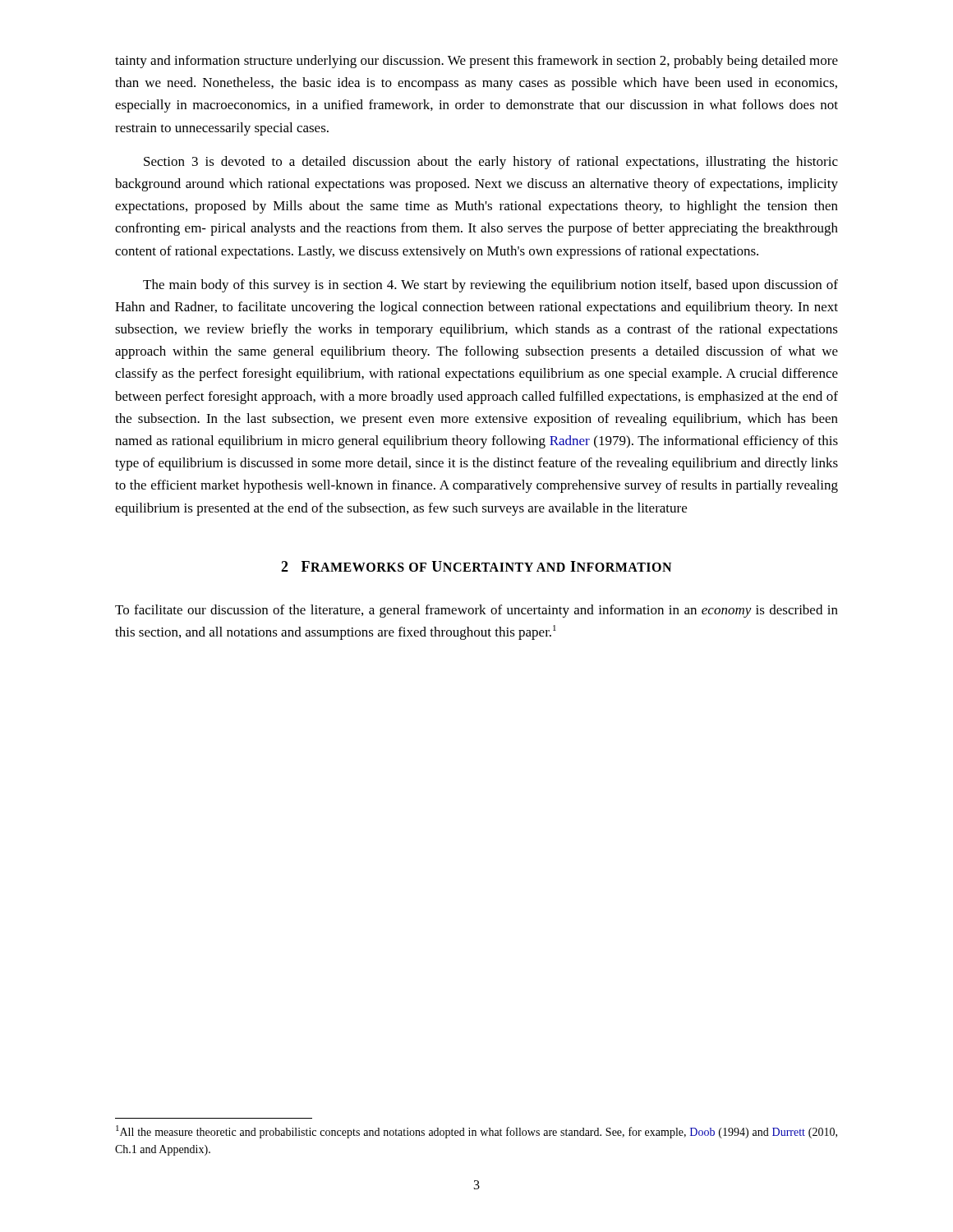Locate the element starting "2 FRAMEWORKS OF UNCERTAINTY AND INFORMATION"

tap(476, 567)
